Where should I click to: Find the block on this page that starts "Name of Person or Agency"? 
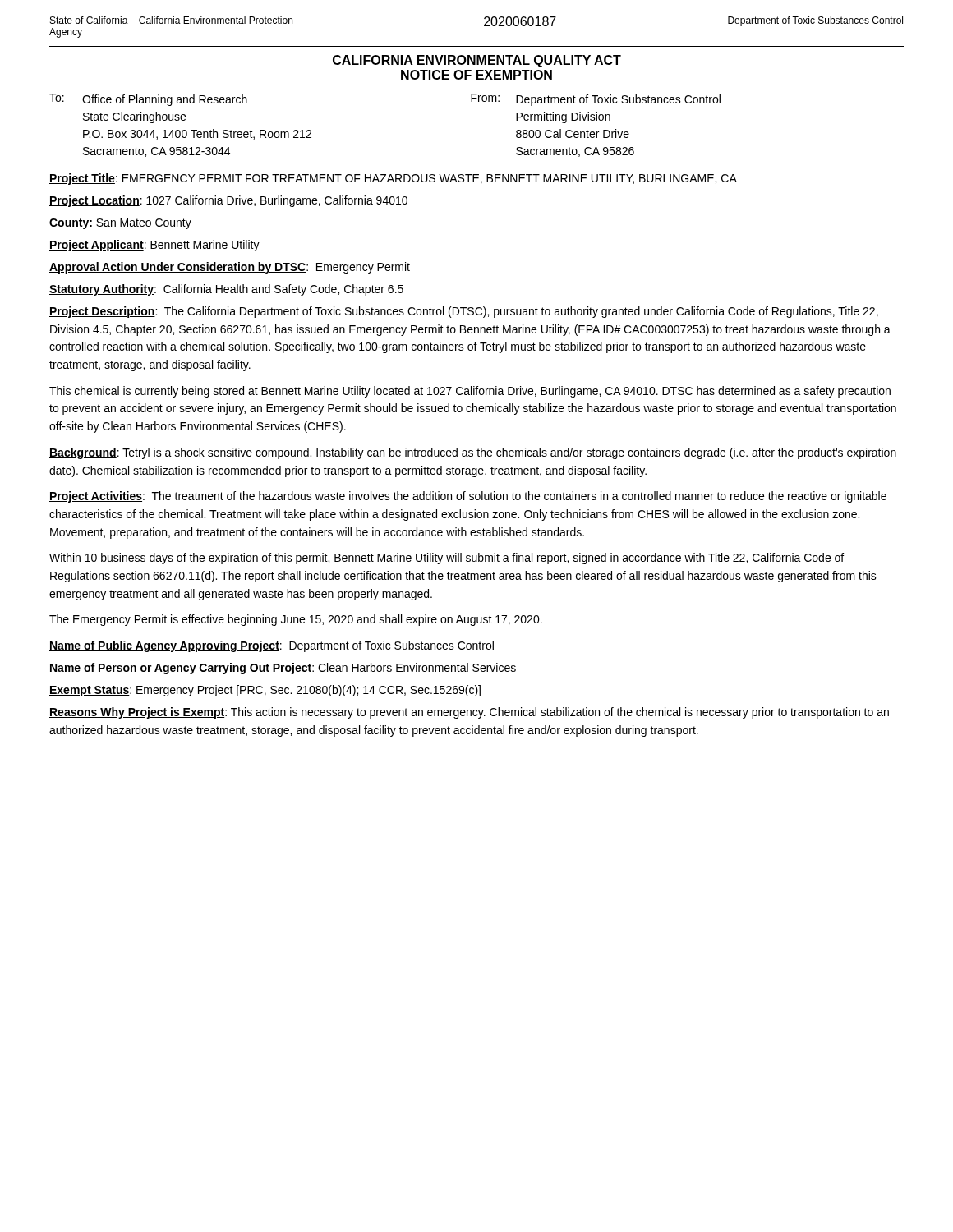click(283, 668)
